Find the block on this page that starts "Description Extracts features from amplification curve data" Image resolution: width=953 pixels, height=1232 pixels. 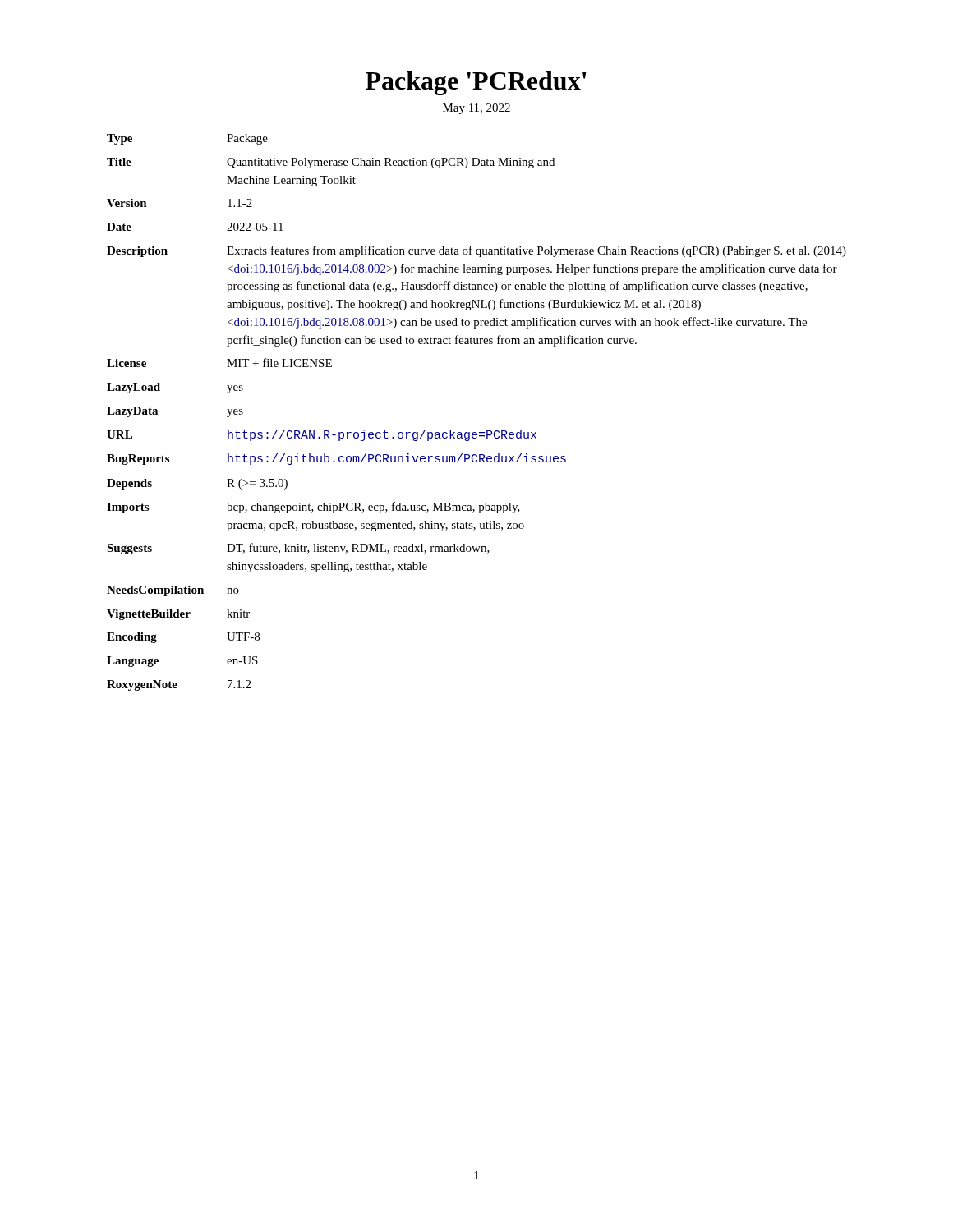[x=476, y=296]
